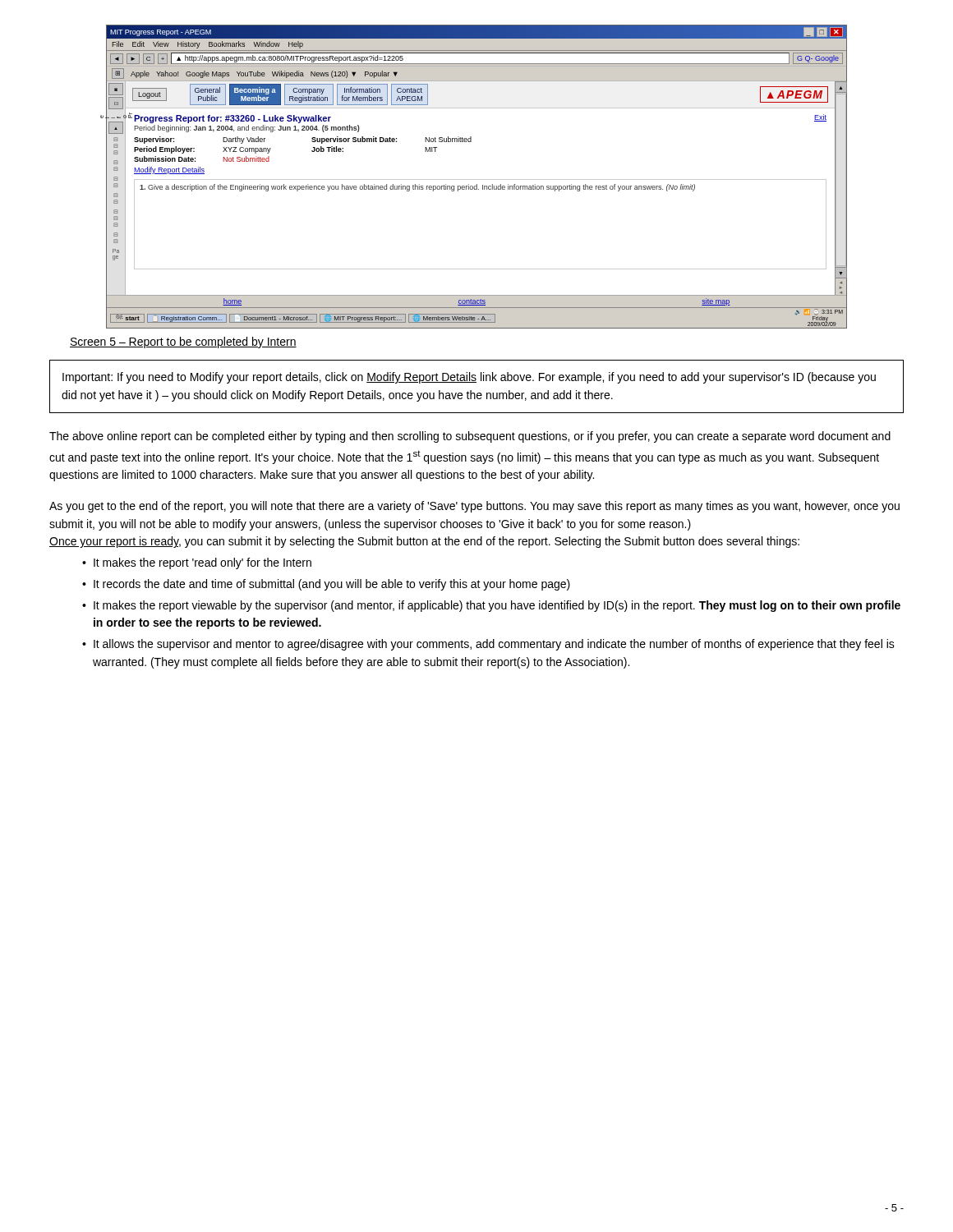
Task: Click on the text block with the text "Important: If you need"
Action: pos(469,386)
